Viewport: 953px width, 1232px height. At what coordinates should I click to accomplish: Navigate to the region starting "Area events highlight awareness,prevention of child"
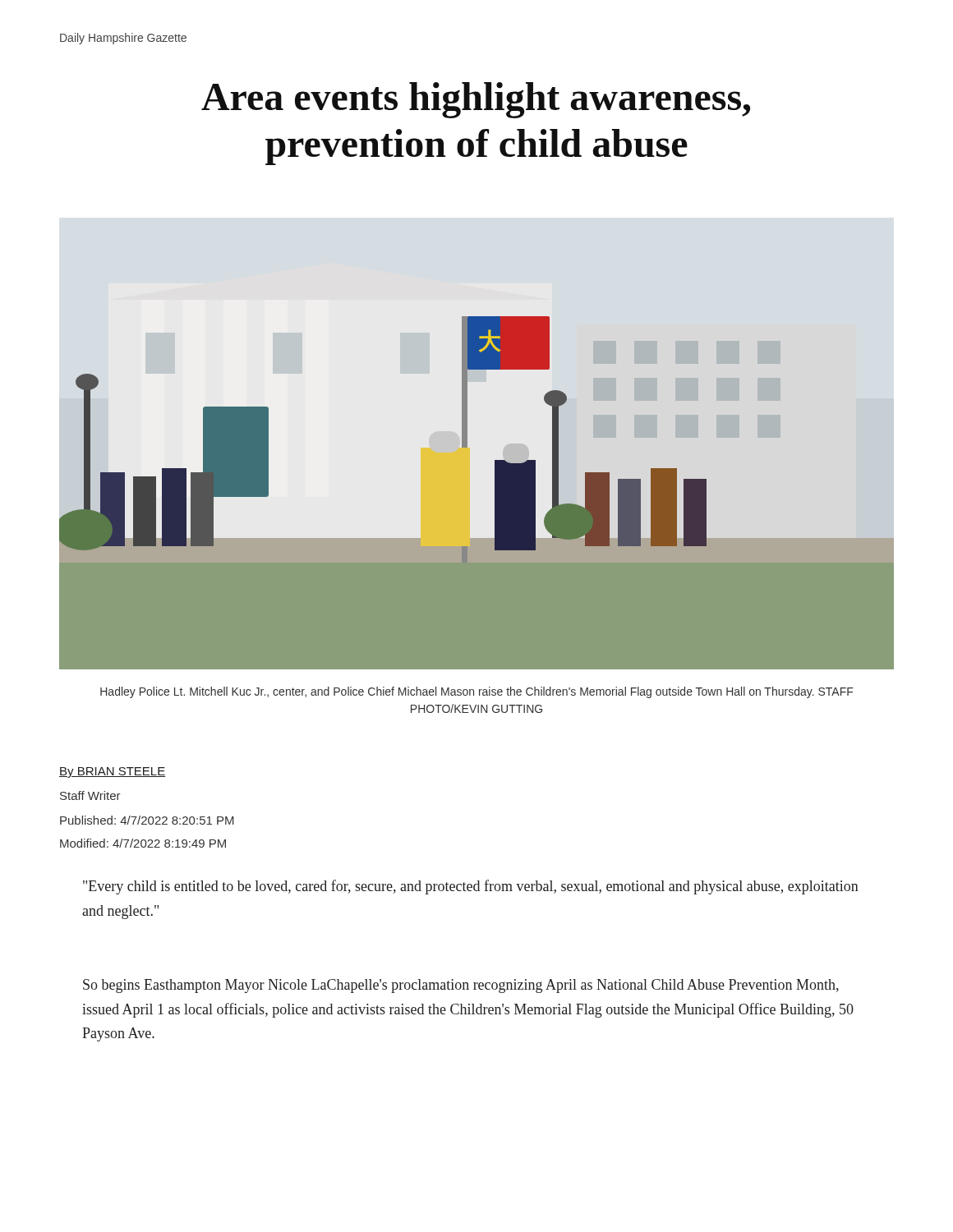coord(476,120)
